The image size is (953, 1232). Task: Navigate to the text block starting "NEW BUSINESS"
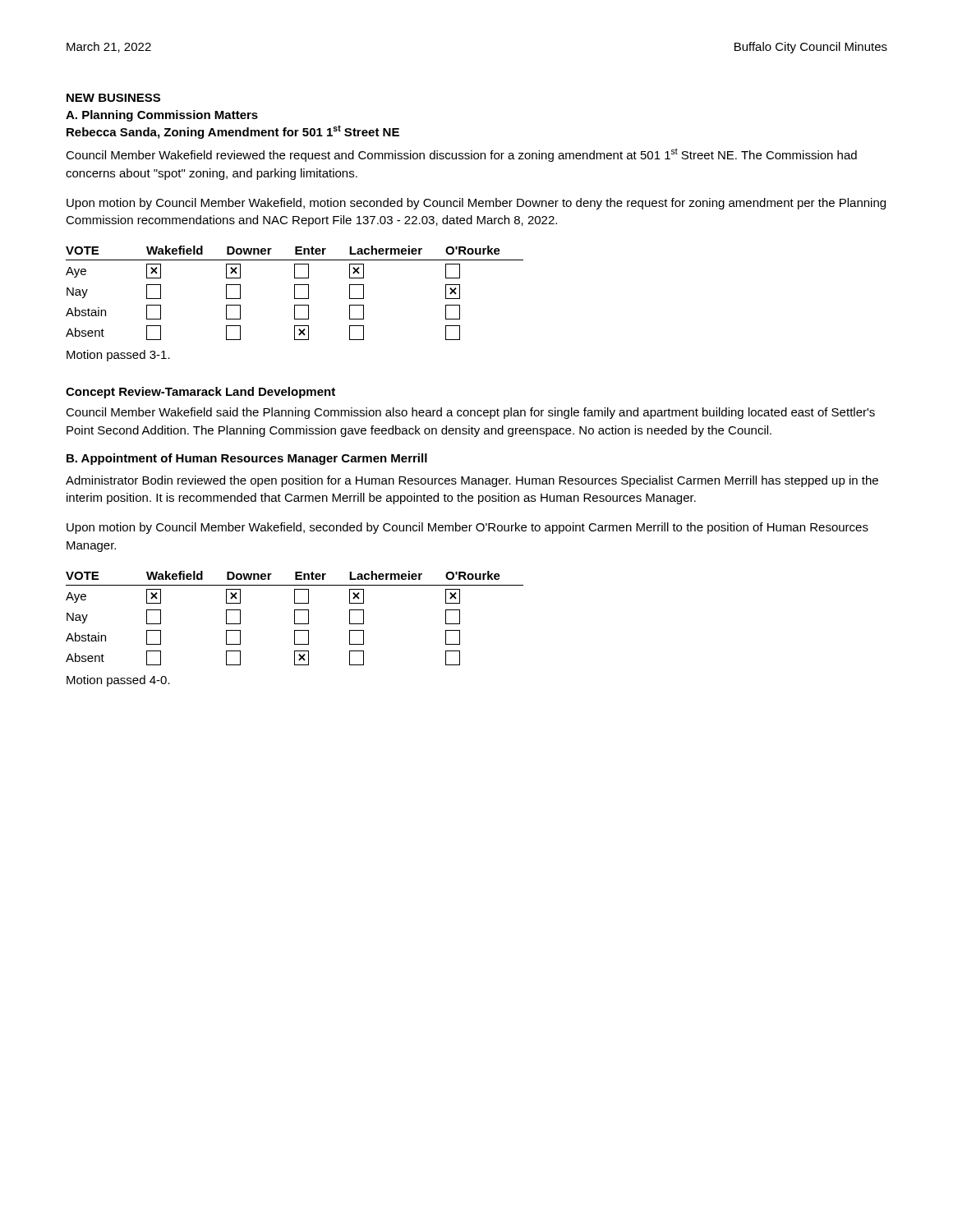pyautogui.click(x=113, y=97)
